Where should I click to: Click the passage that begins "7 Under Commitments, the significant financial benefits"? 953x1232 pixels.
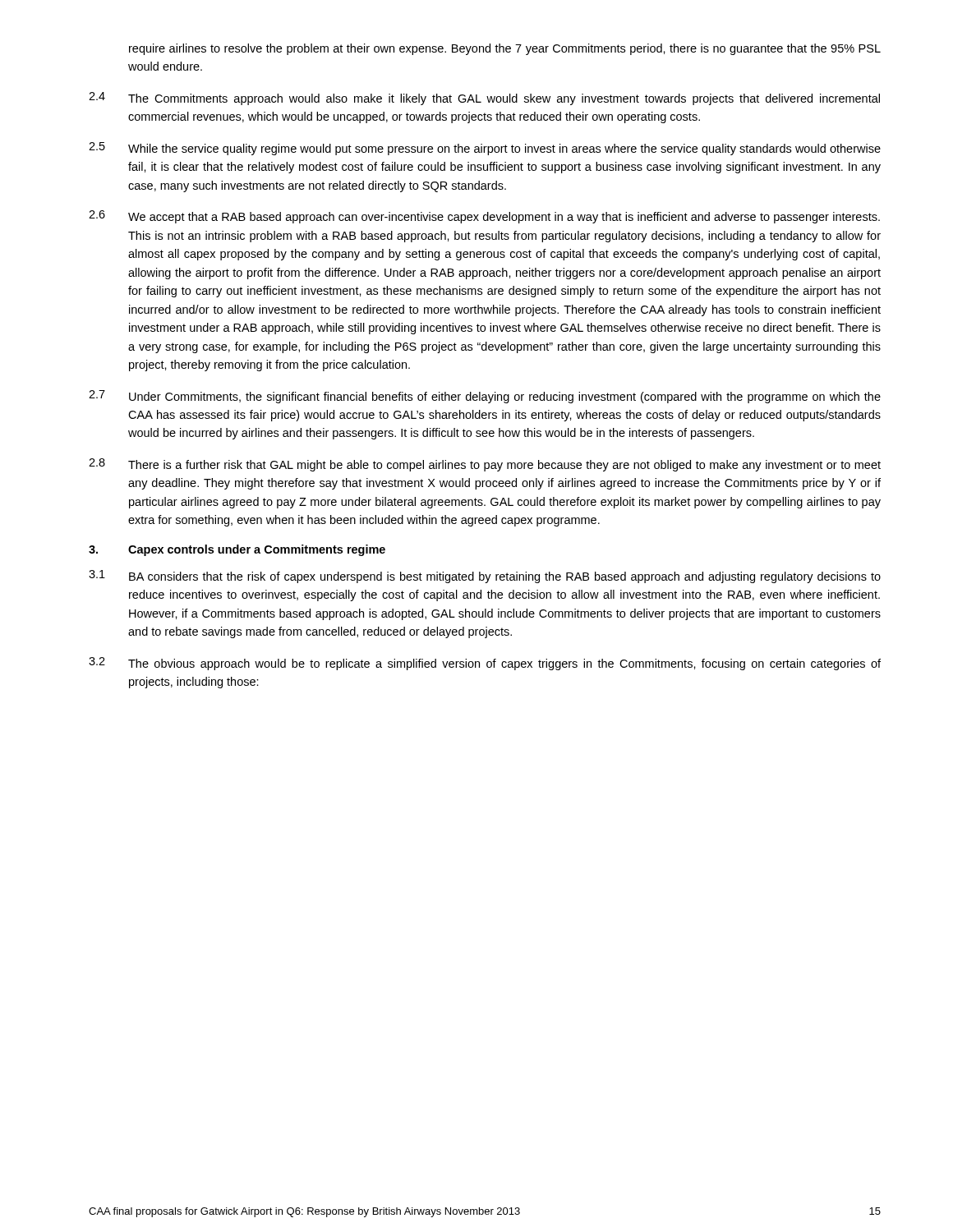(x=485, y=415)
